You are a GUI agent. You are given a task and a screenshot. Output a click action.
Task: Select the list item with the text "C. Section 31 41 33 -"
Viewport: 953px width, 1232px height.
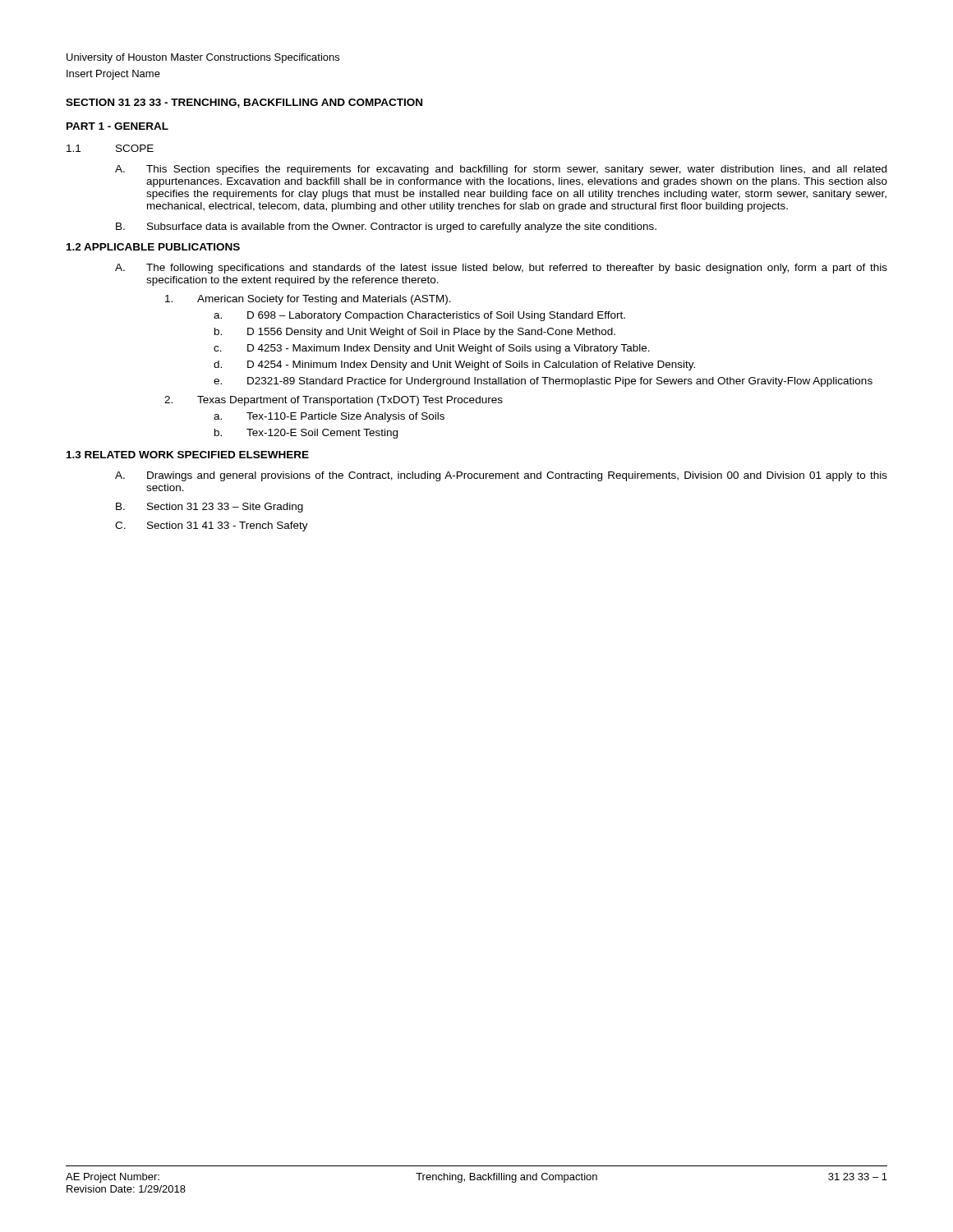coord(212,526)
